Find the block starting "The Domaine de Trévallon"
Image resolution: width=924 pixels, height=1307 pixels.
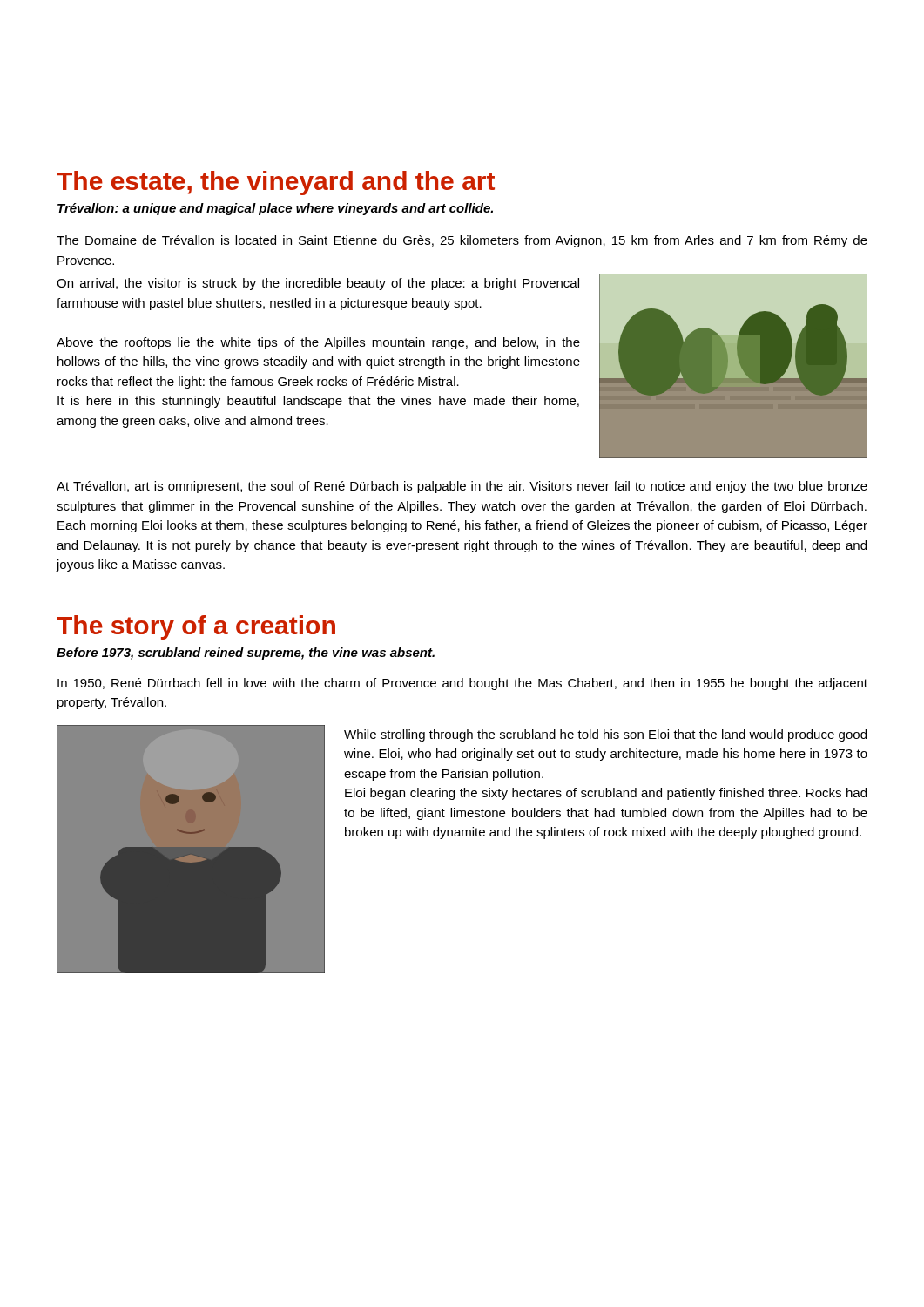coord(462,250)
